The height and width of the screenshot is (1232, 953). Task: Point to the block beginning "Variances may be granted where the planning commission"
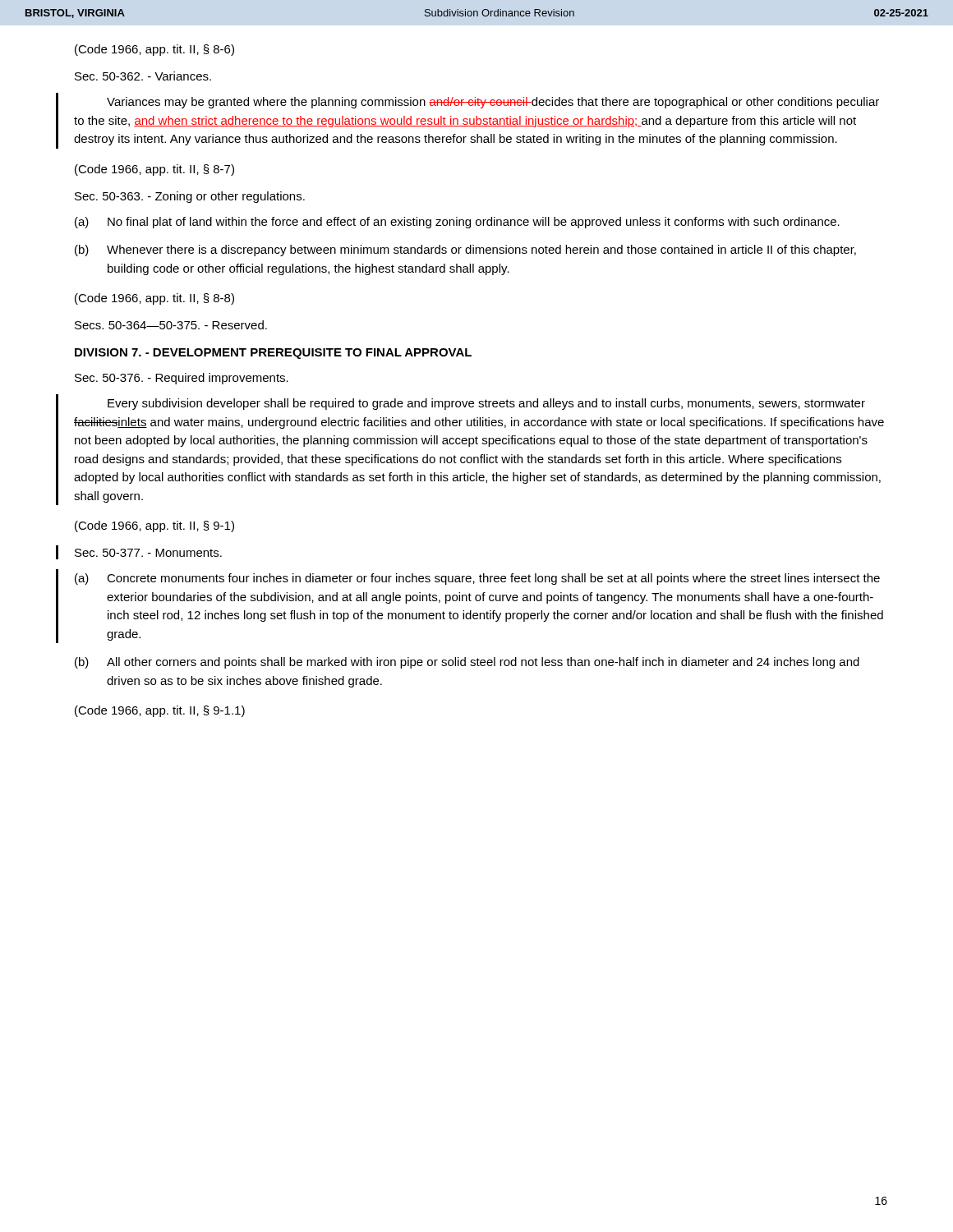pos(477,120)
